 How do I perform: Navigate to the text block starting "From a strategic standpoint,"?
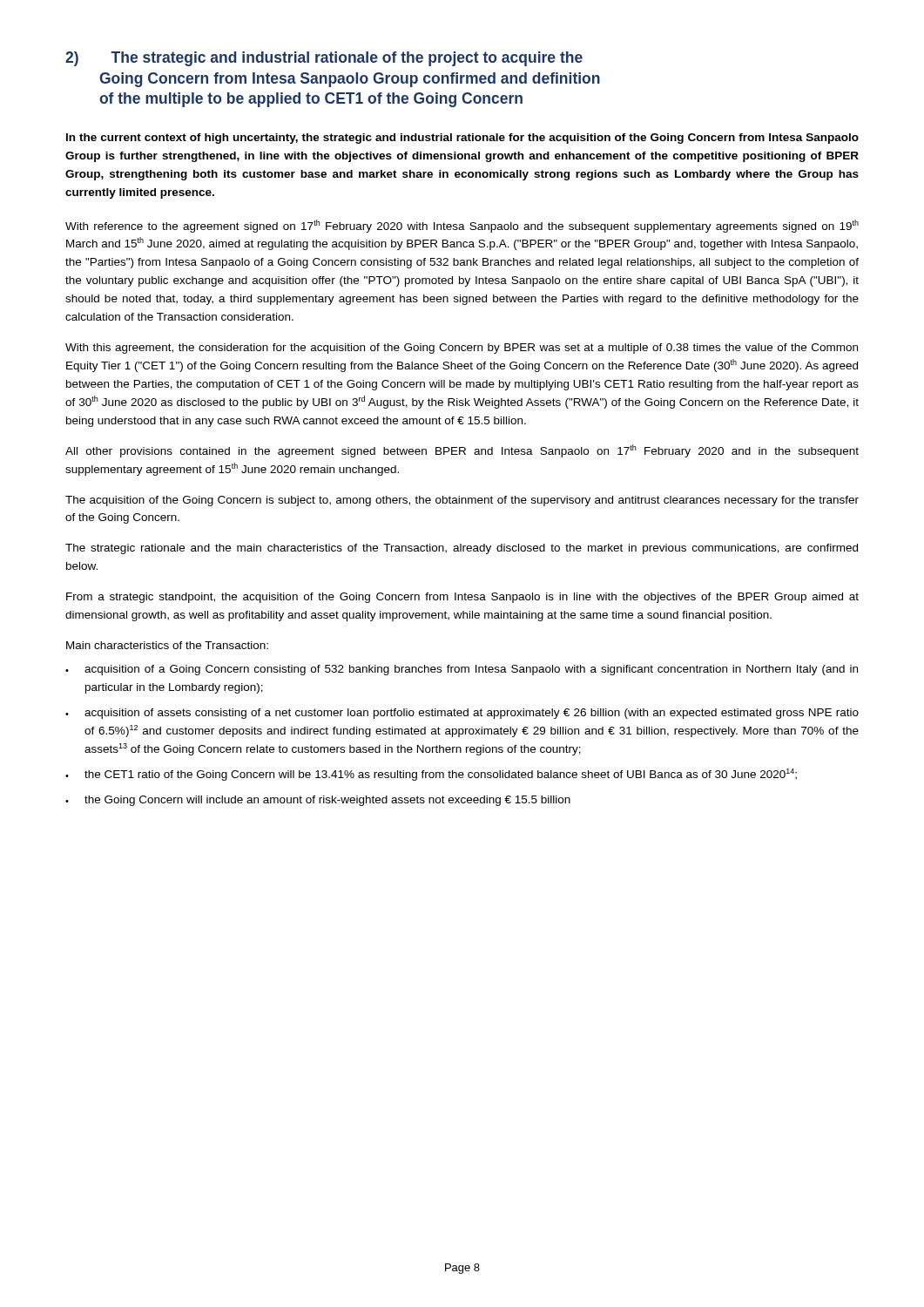point(462,606)
